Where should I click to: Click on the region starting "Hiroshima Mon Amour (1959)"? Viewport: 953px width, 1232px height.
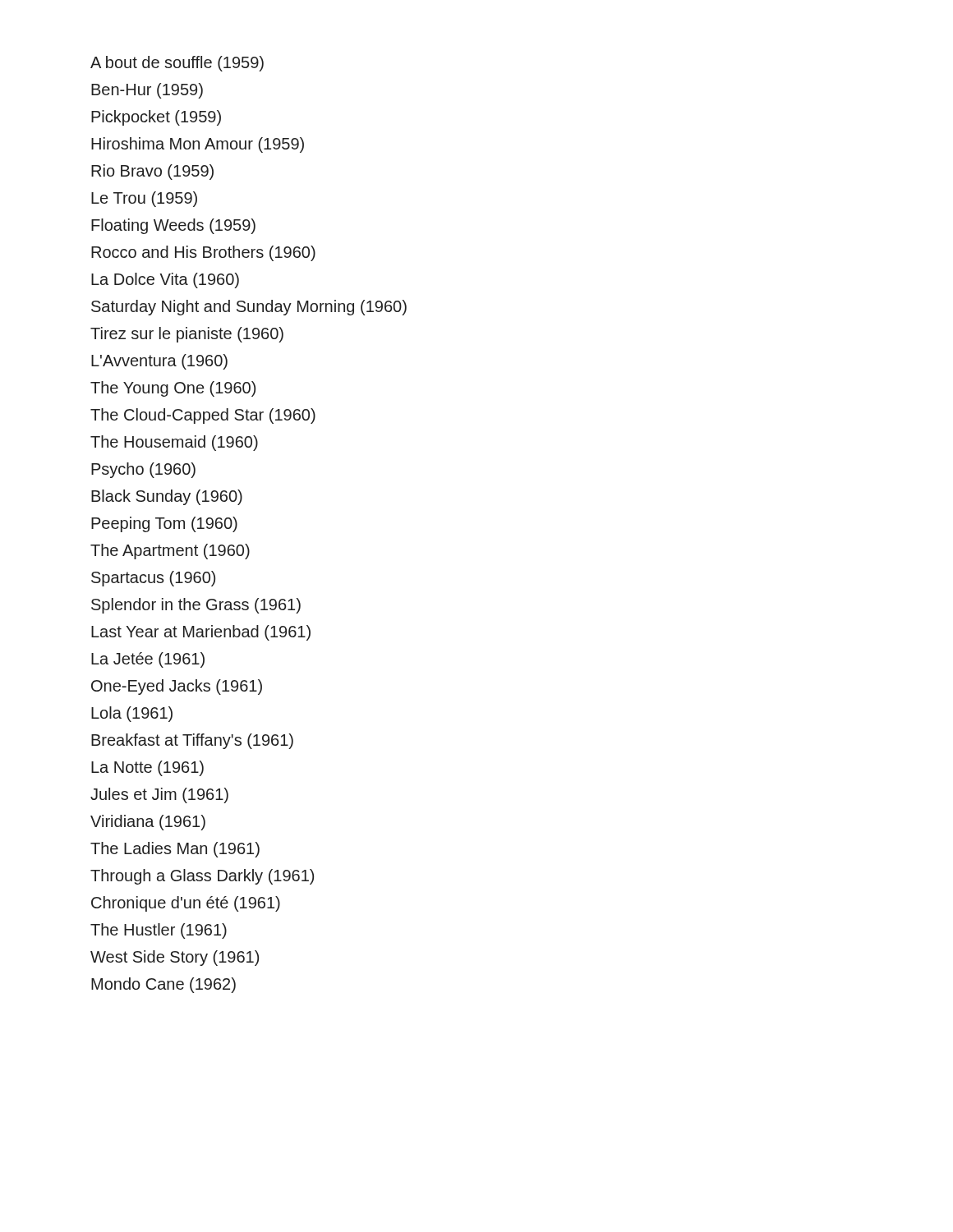click(x=198, y=144)
